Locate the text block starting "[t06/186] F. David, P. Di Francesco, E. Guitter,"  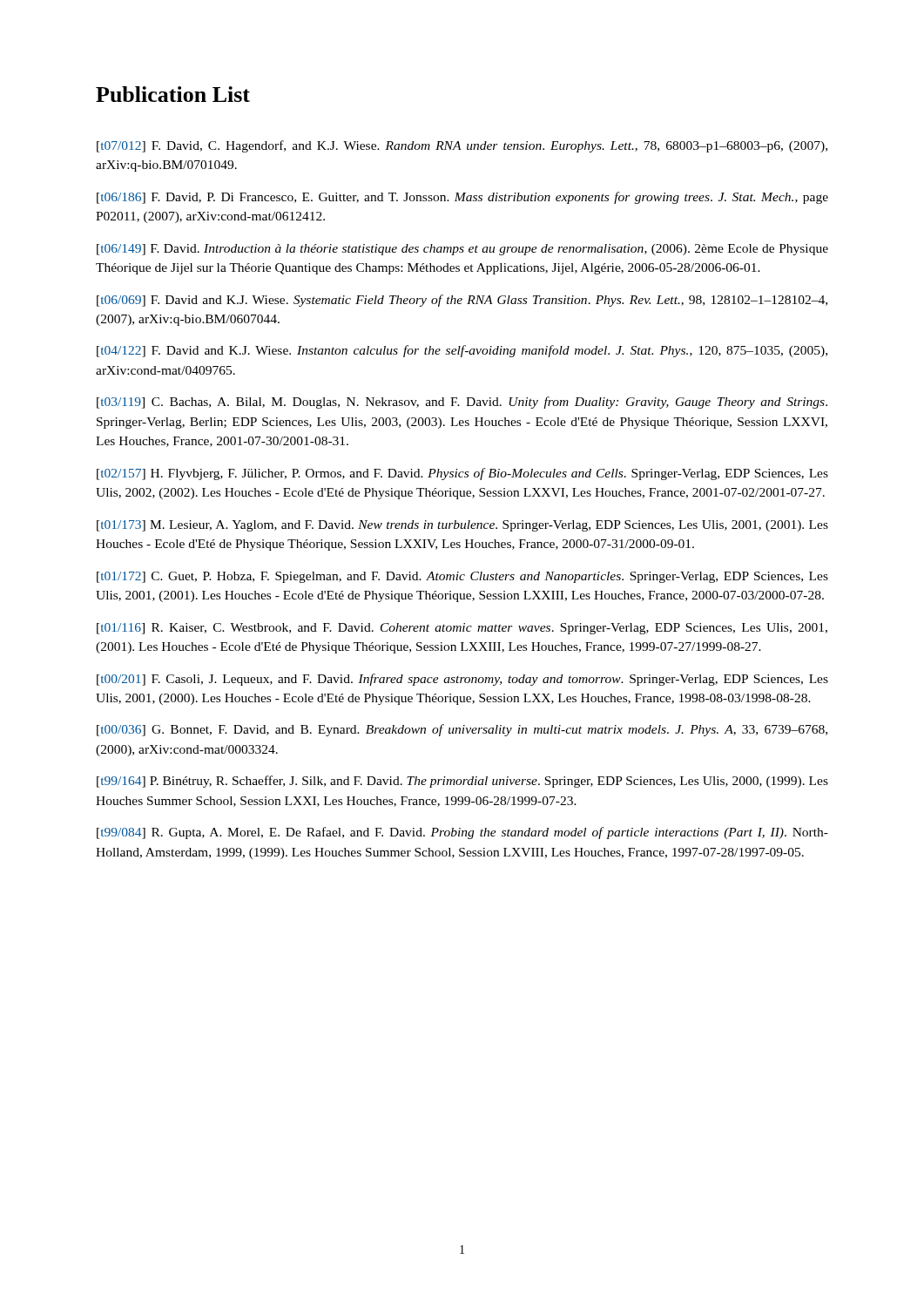click(x=462, y=207)
